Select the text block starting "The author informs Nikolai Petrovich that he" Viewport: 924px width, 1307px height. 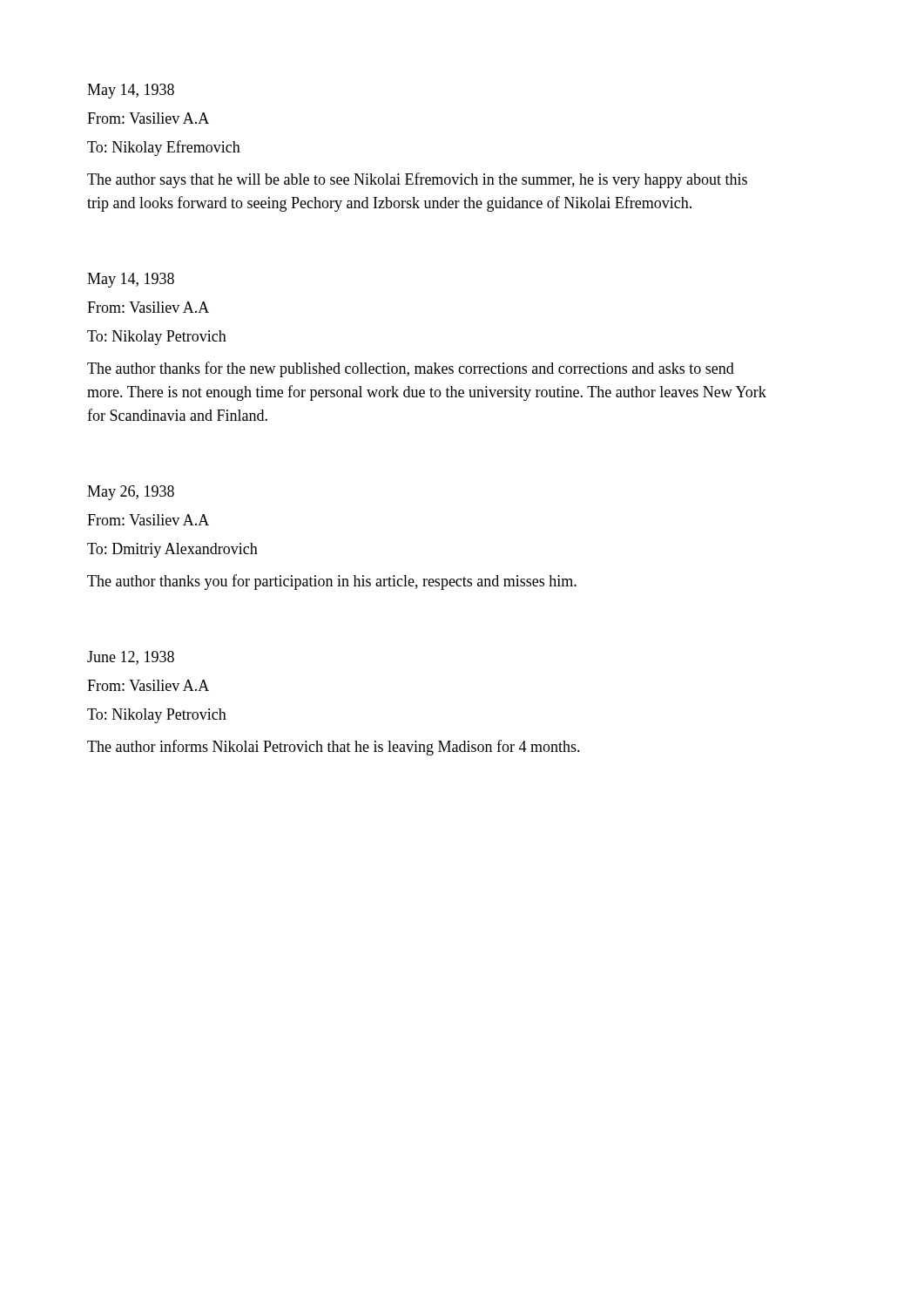pos(427,747)
